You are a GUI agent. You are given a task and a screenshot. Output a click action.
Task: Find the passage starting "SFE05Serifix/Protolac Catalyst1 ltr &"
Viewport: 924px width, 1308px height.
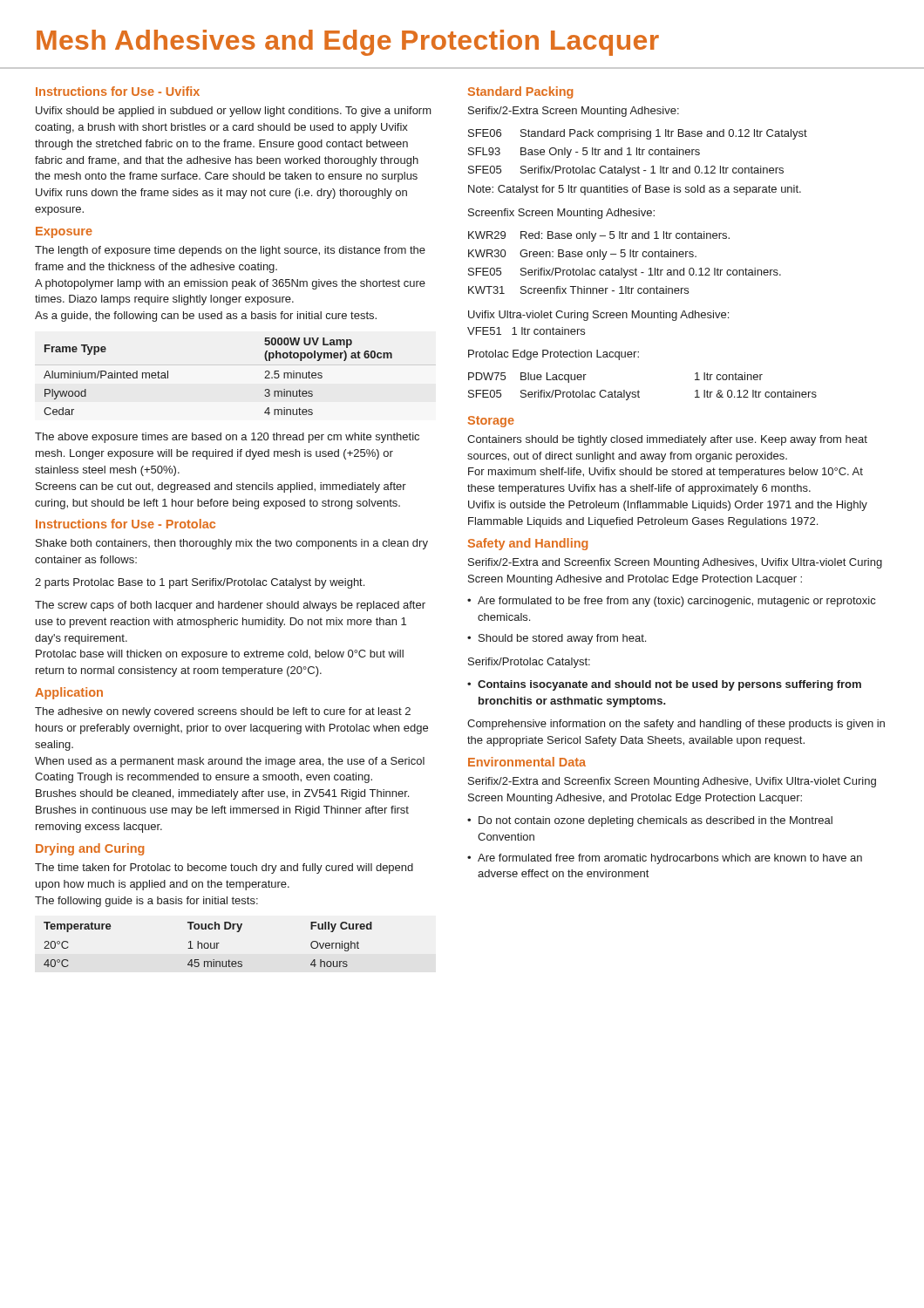(642, 395)
